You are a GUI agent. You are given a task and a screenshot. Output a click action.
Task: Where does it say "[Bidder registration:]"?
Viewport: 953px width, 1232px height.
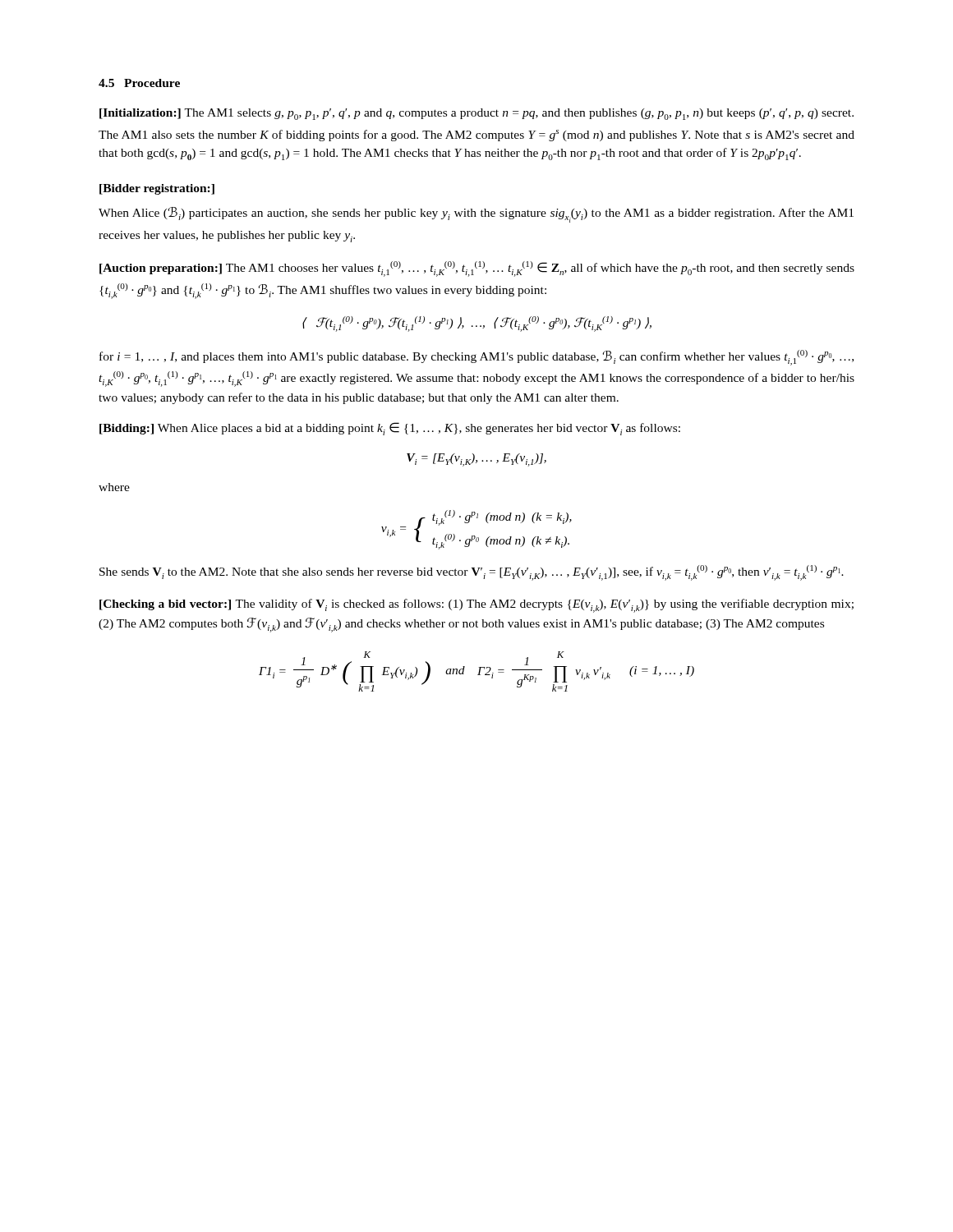click(157, 187)
